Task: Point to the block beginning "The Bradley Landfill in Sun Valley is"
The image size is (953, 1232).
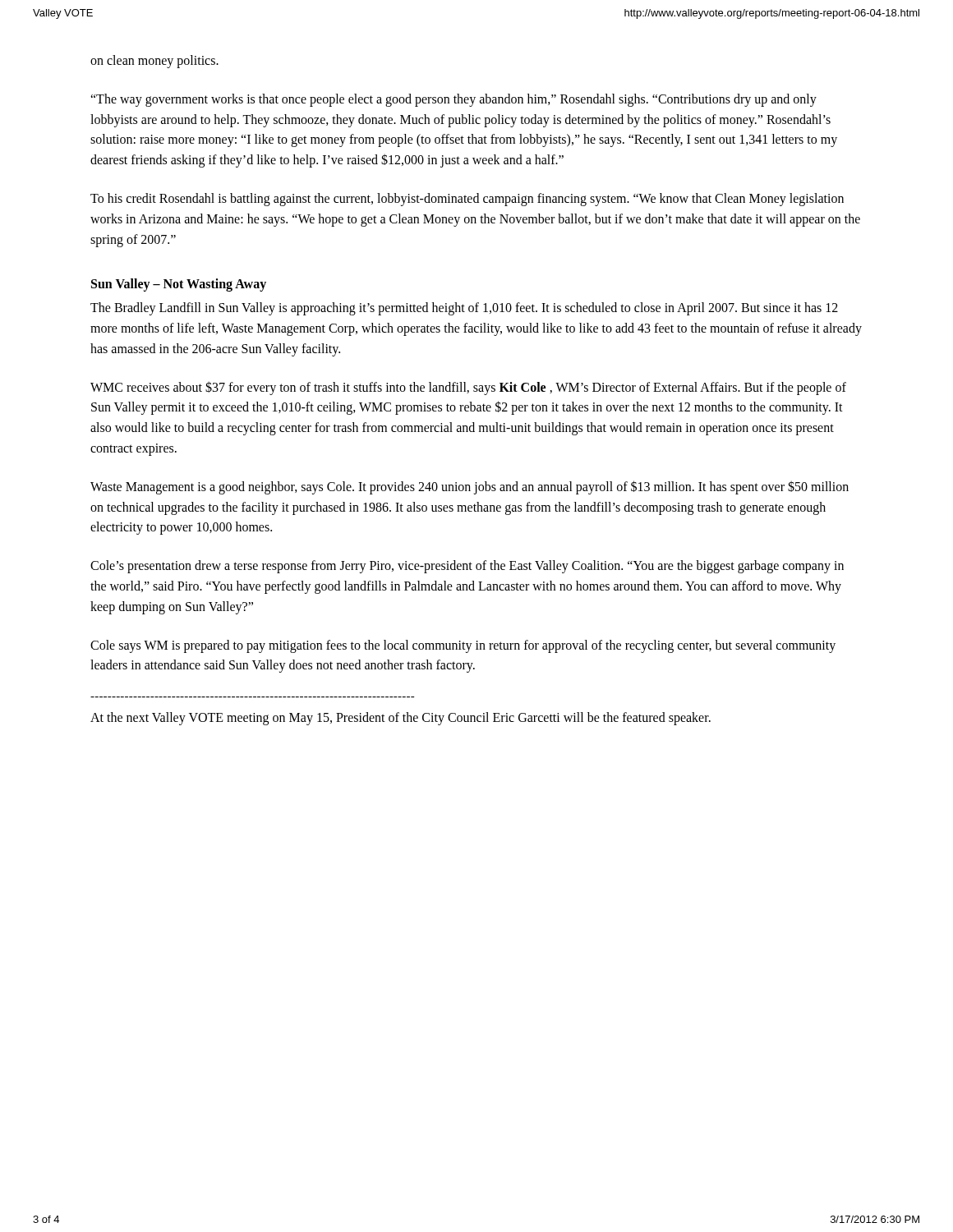Action: (476, 328)
